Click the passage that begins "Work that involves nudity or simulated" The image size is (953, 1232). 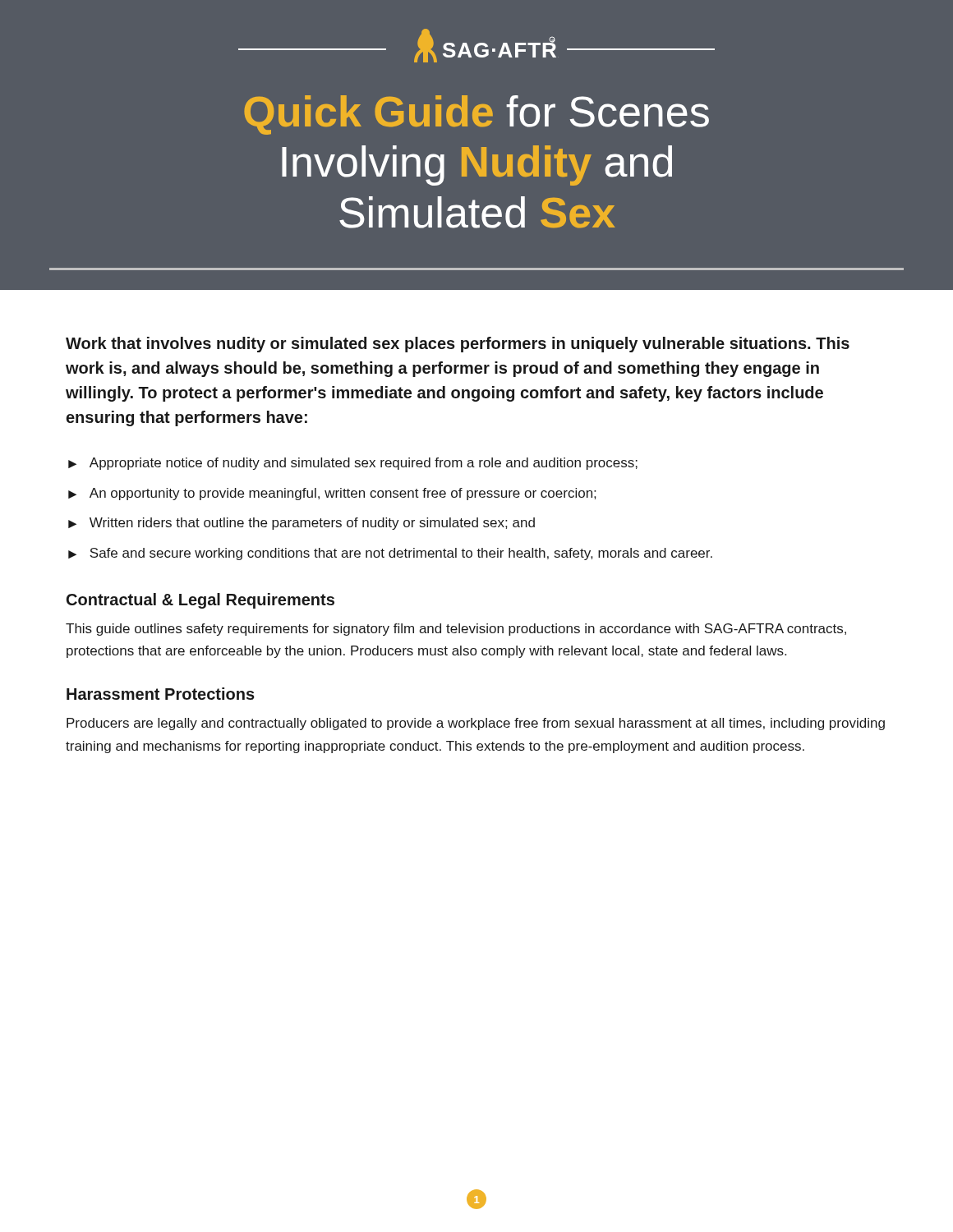pos(458,380)
